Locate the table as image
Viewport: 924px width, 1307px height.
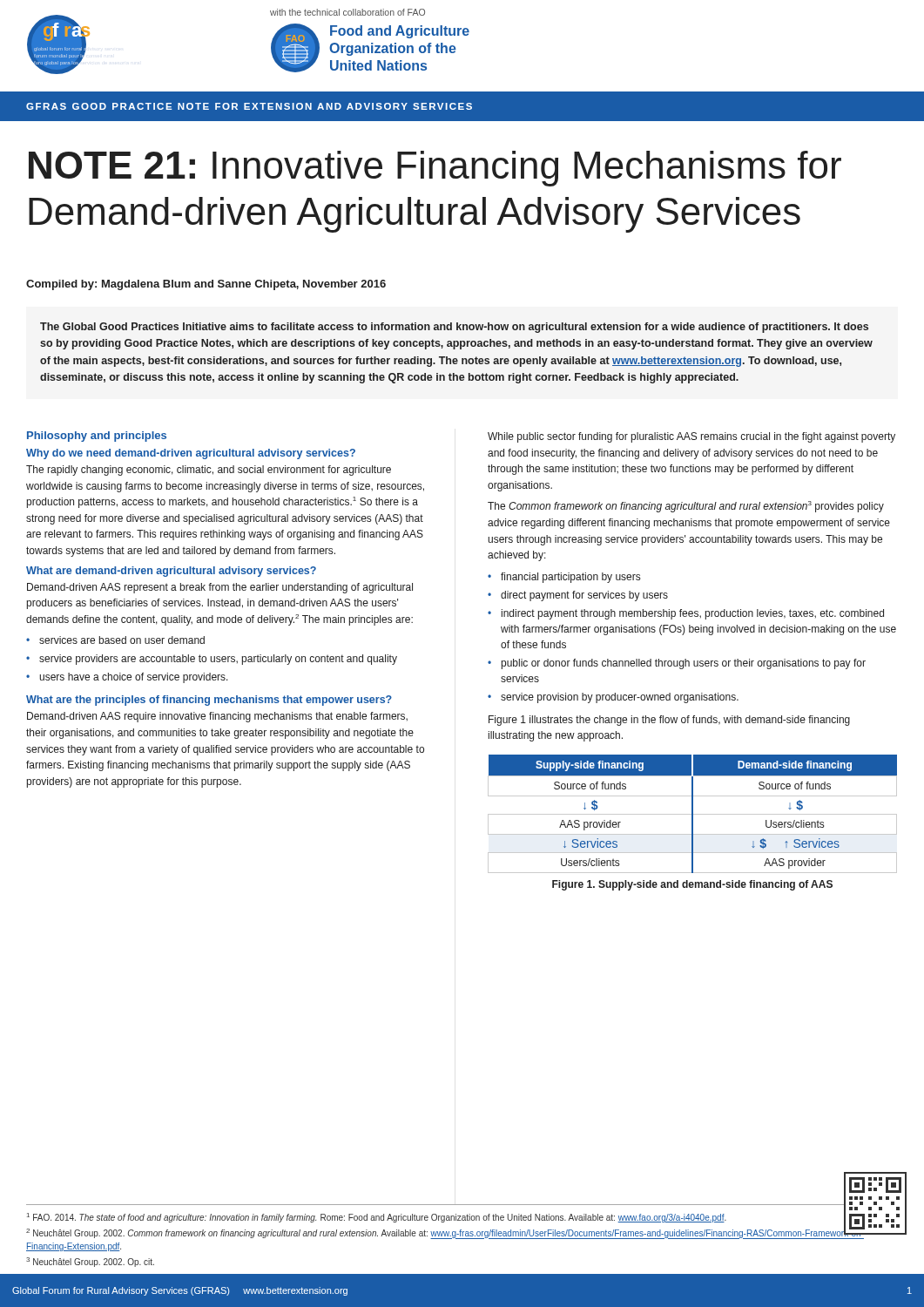pyautogui.click(x=692, y=814)
